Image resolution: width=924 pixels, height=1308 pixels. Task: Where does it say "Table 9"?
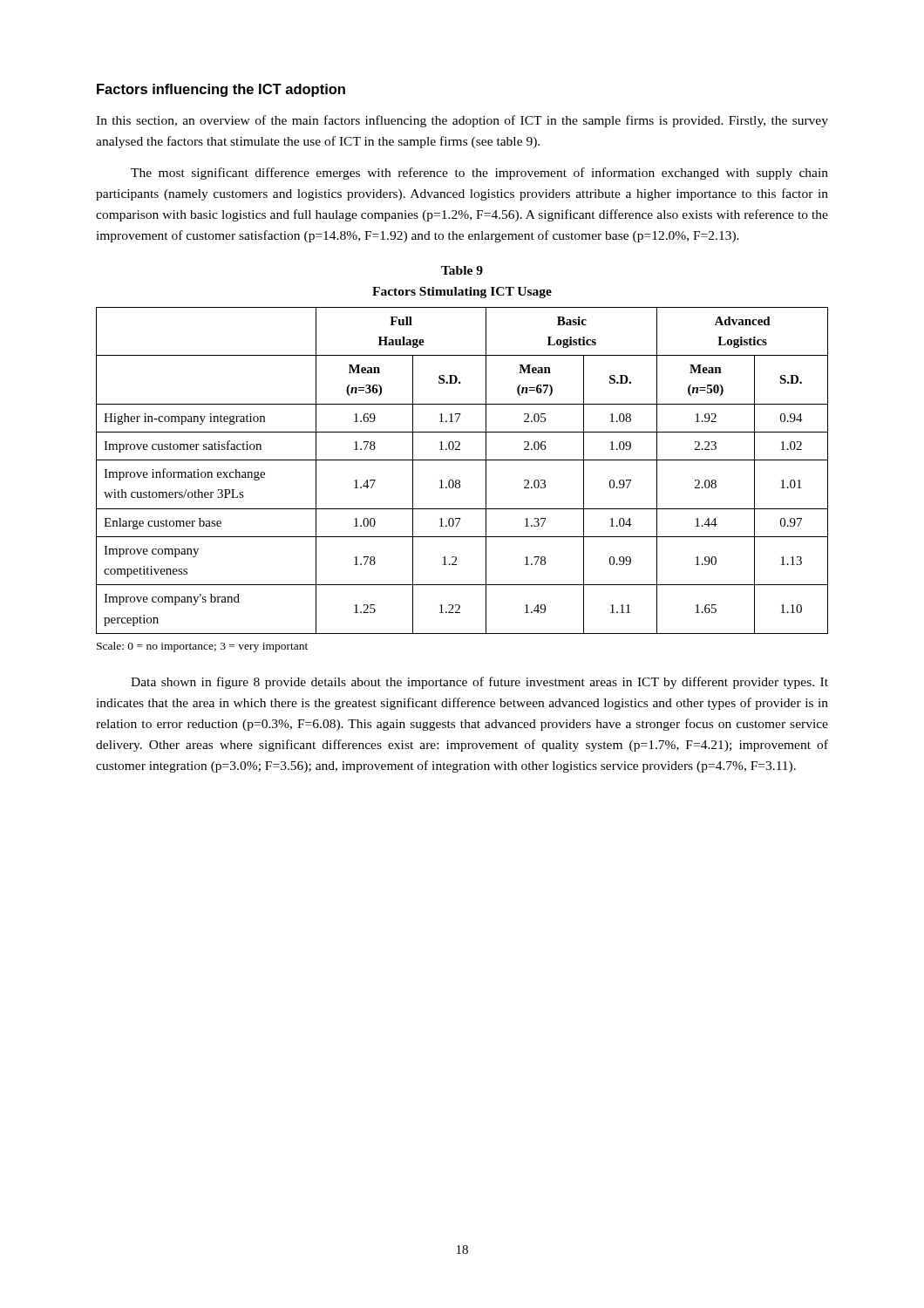point(462,270)
